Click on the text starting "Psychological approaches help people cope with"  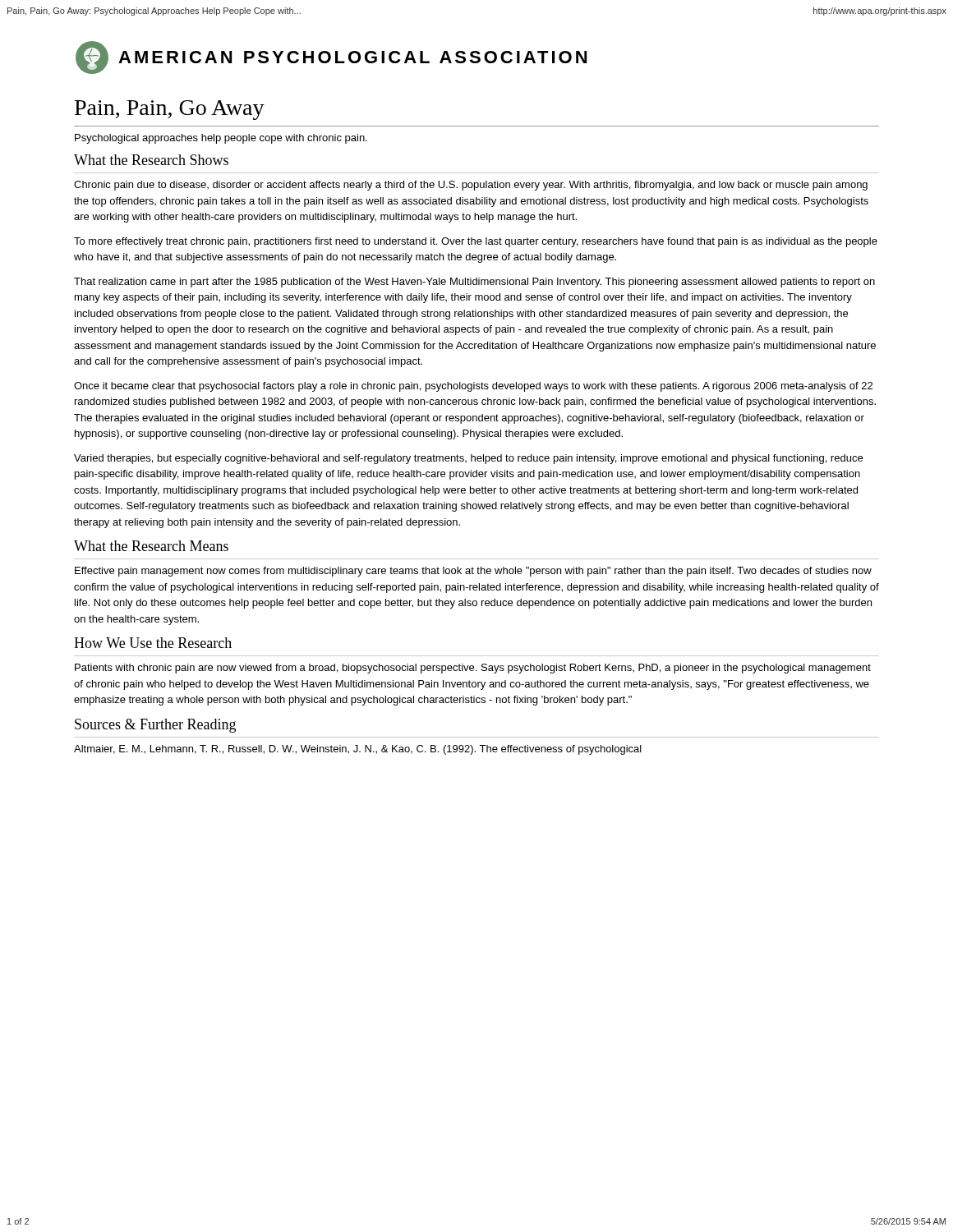click(x=221, y=138)
